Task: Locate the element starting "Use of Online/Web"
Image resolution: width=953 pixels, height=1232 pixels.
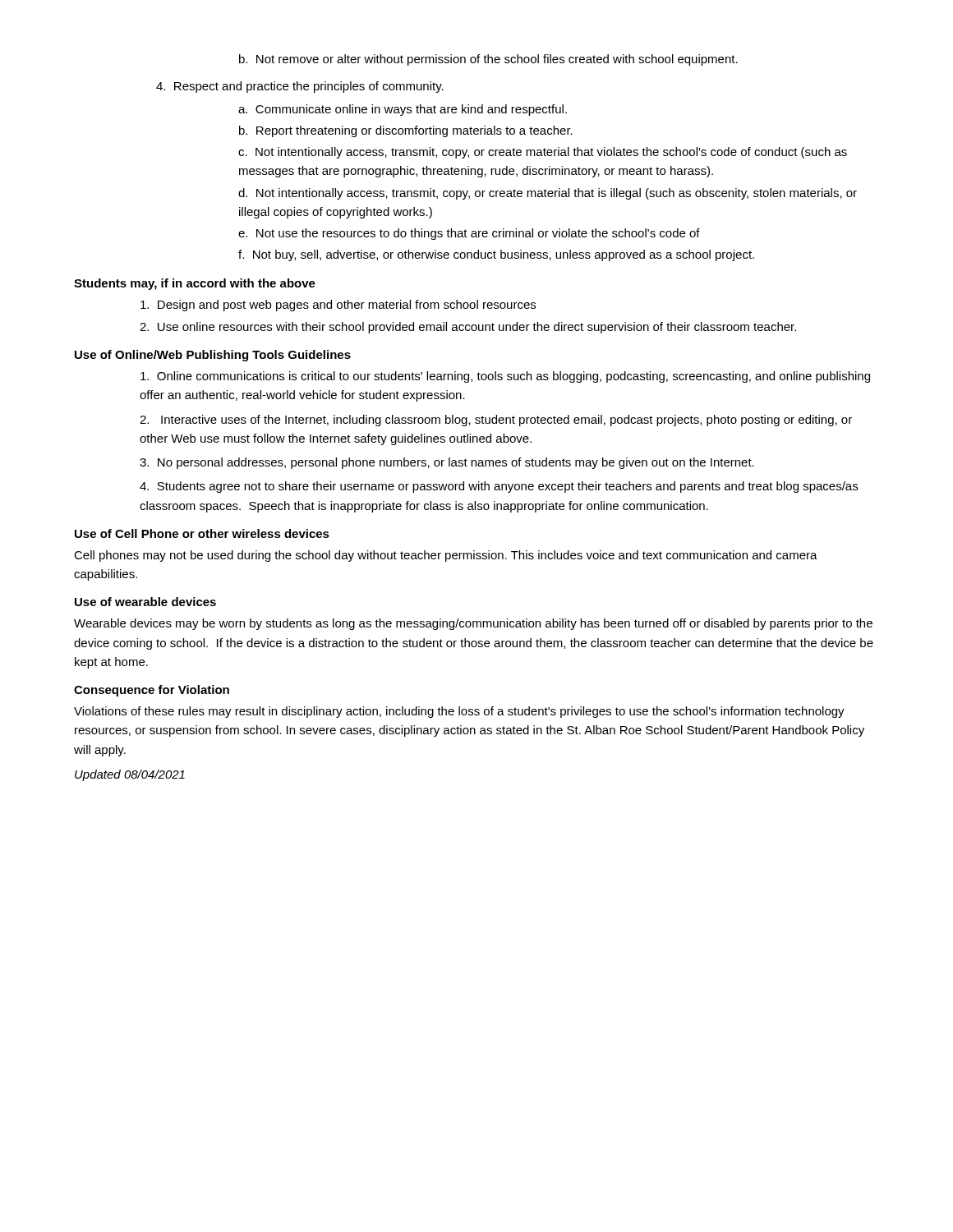Action: pos(212,354)
